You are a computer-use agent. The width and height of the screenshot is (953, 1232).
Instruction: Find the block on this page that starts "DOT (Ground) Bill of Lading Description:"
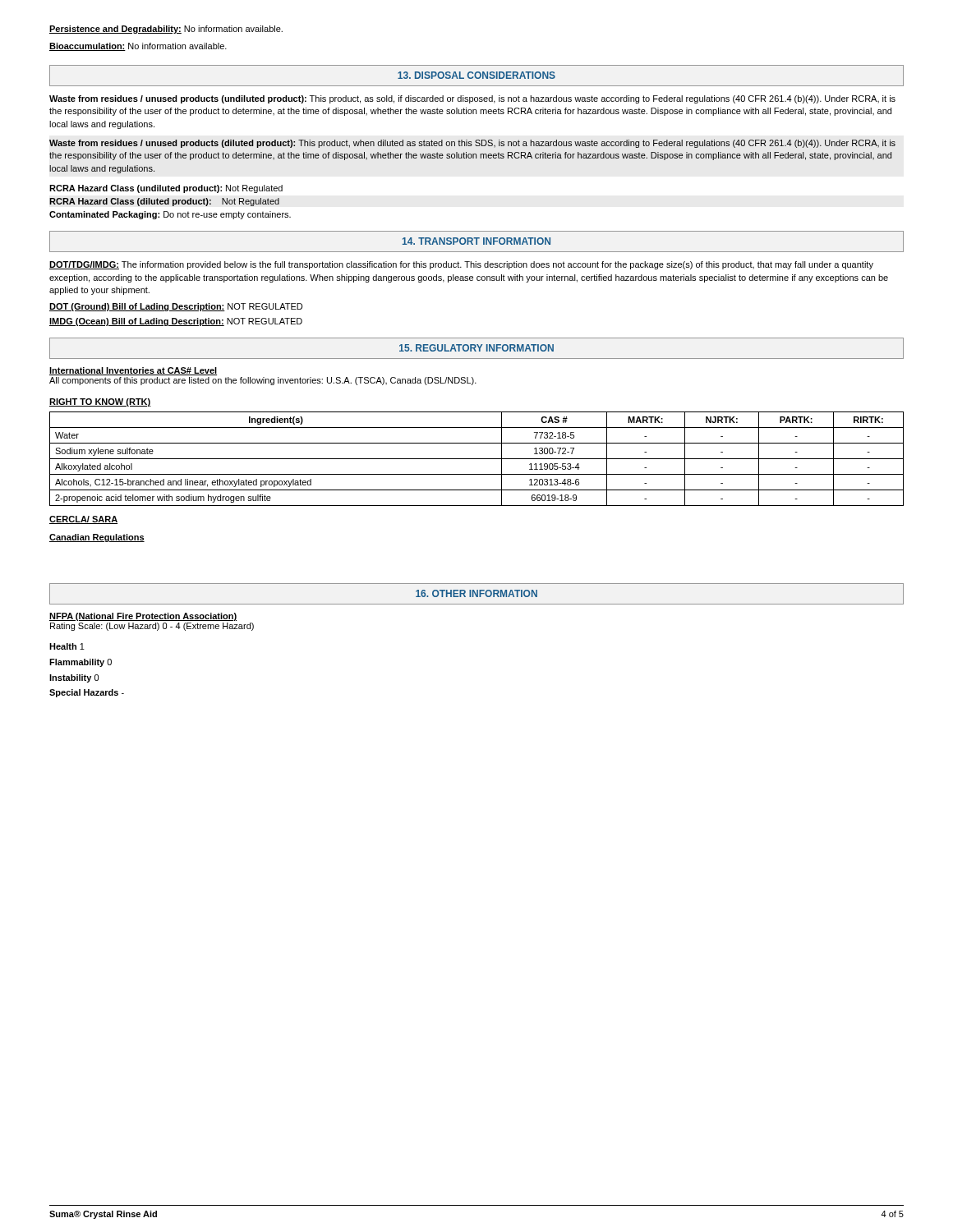click(176, 307)
